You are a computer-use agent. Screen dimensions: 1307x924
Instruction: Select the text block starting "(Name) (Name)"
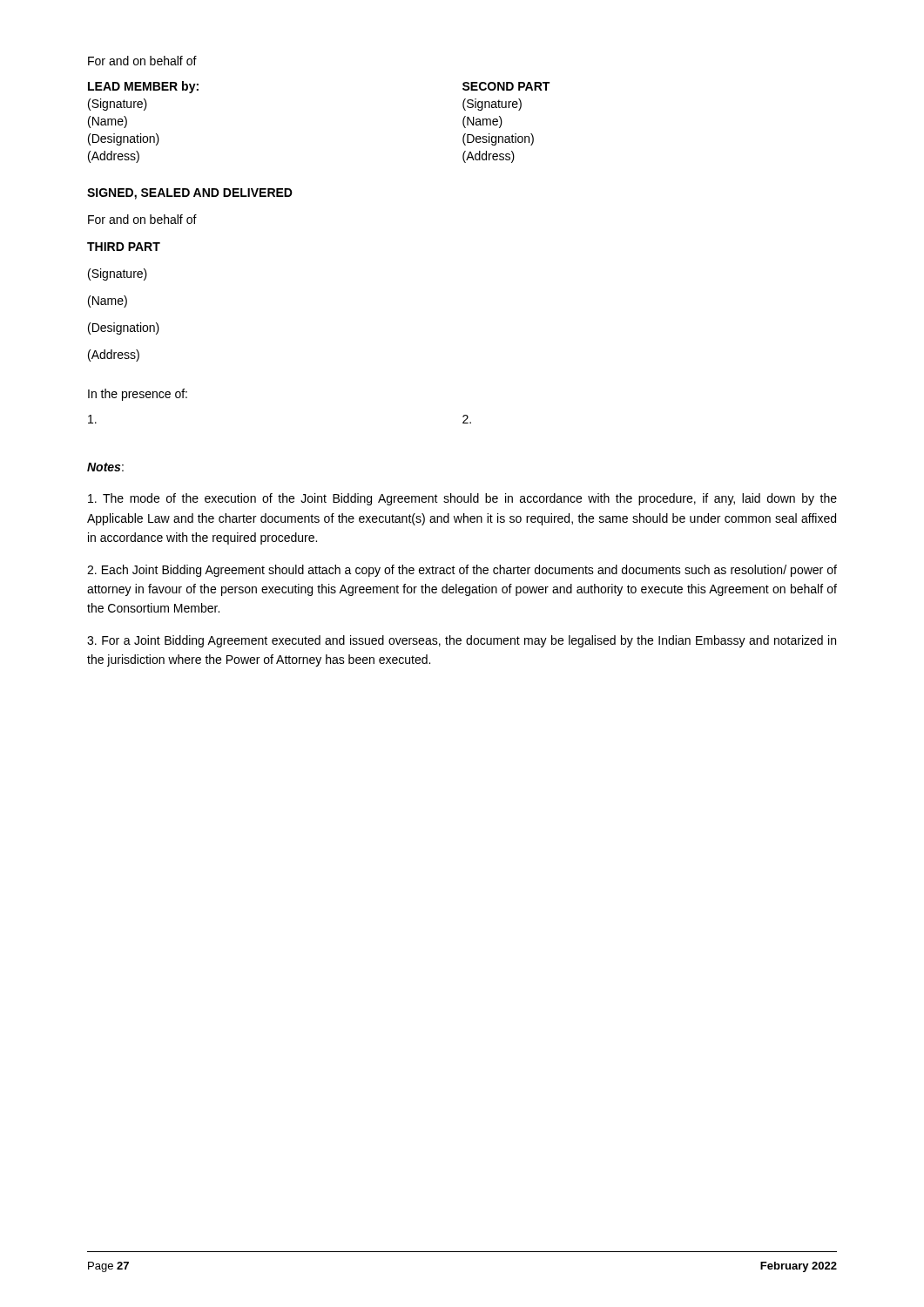462,121
